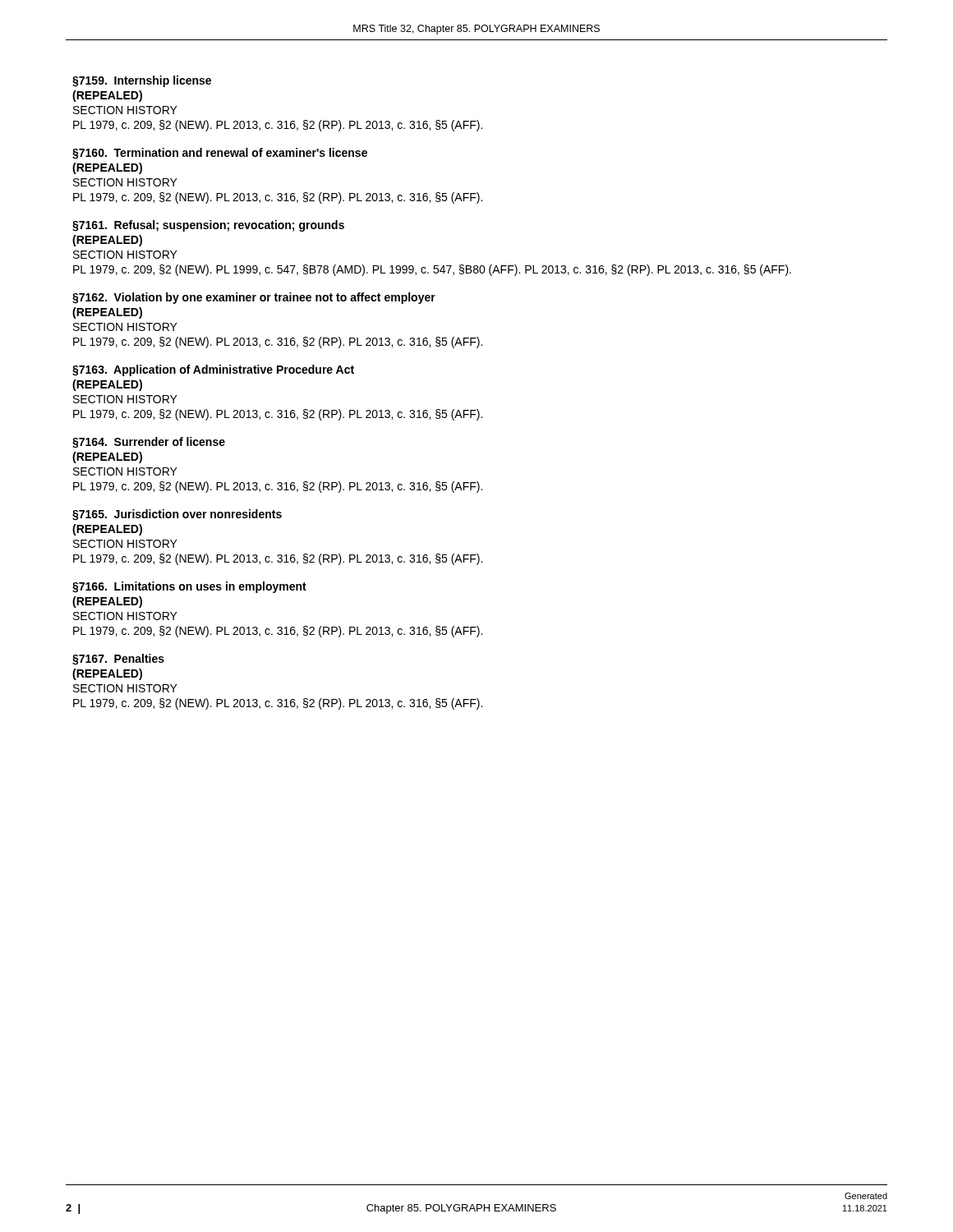Click where it says "§7164. Surrender of license"
Image resolution: width=953 pixels, height=1232 pixels.
pyautogui.click(x=149, y=442)
